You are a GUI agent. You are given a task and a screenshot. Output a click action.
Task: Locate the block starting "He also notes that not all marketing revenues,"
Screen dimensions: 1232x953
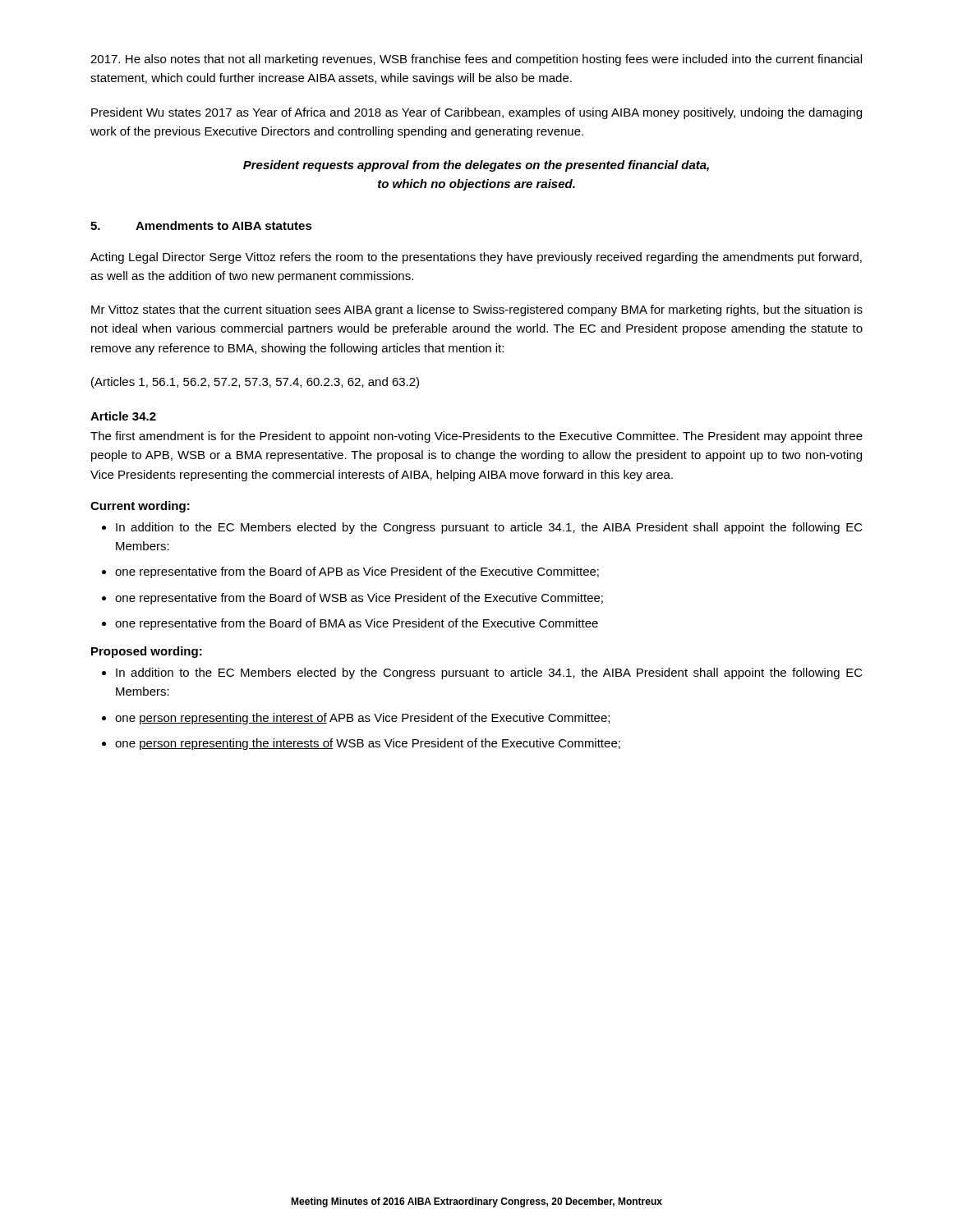pyautogui.click(x=476, y=68)
